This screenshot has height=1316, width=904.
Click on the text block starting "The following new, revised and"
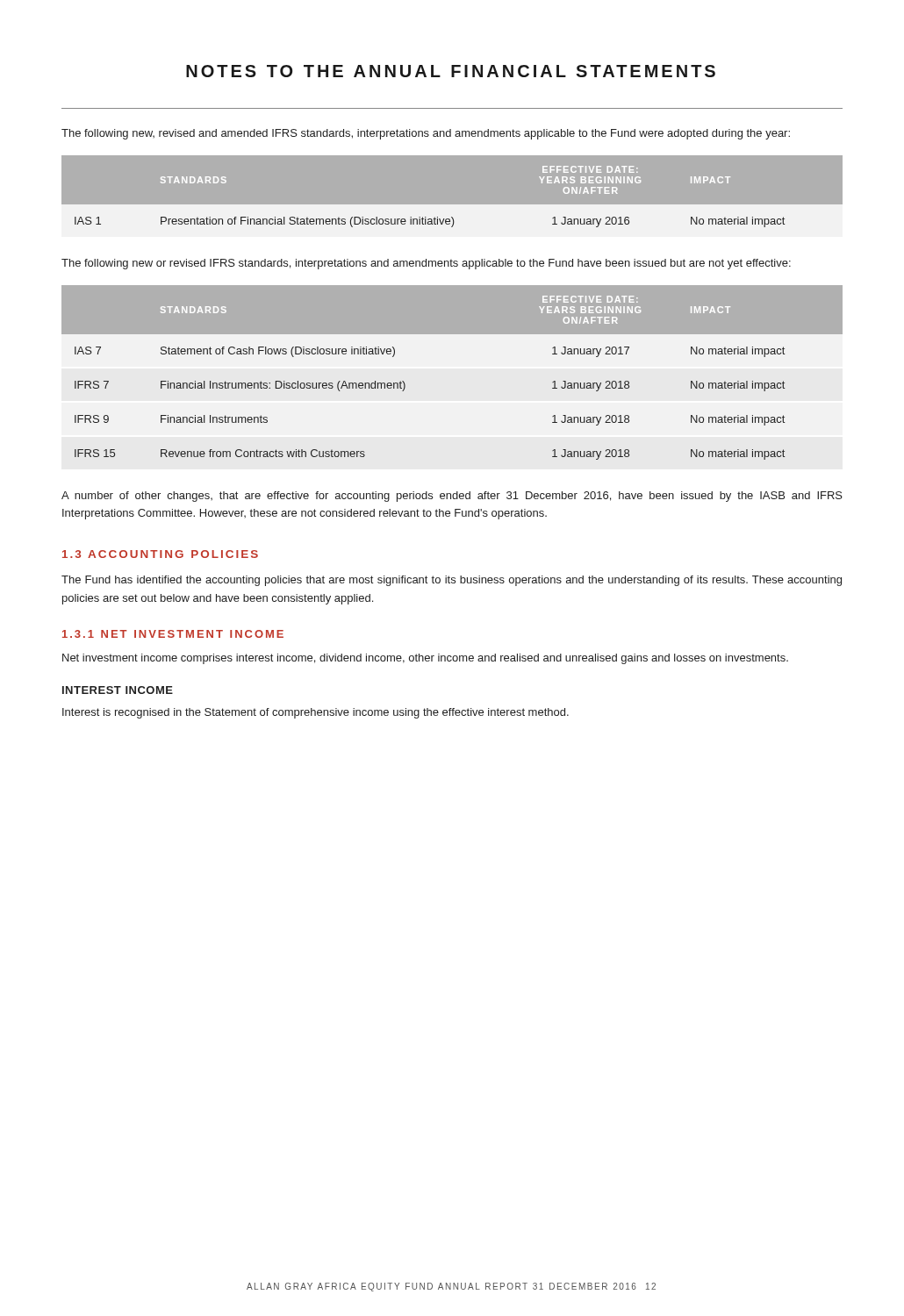click(x=426, y=133)
